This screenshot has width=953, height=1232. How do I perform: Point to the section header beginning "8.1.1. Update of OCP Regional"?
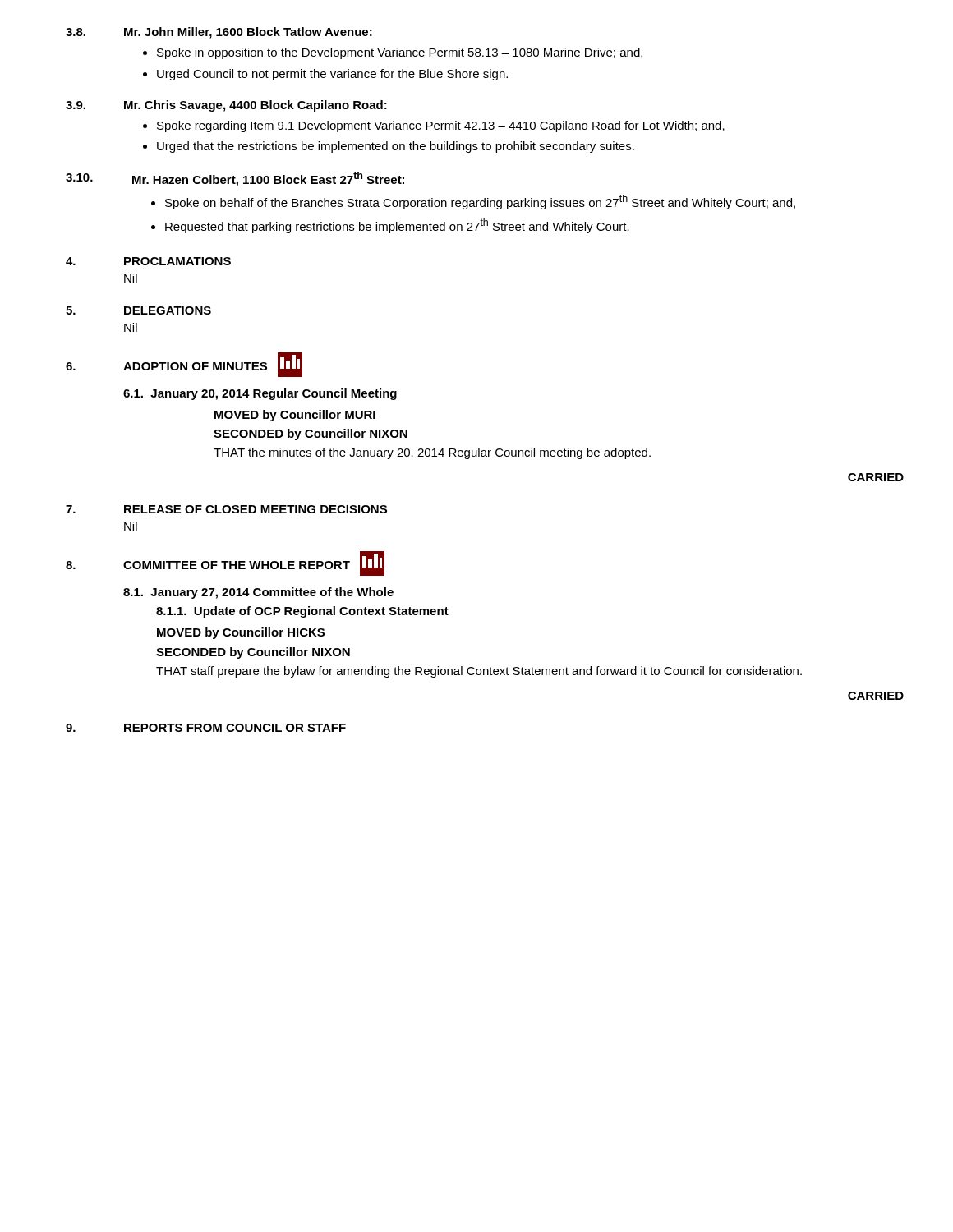click(x=302, y=611)
